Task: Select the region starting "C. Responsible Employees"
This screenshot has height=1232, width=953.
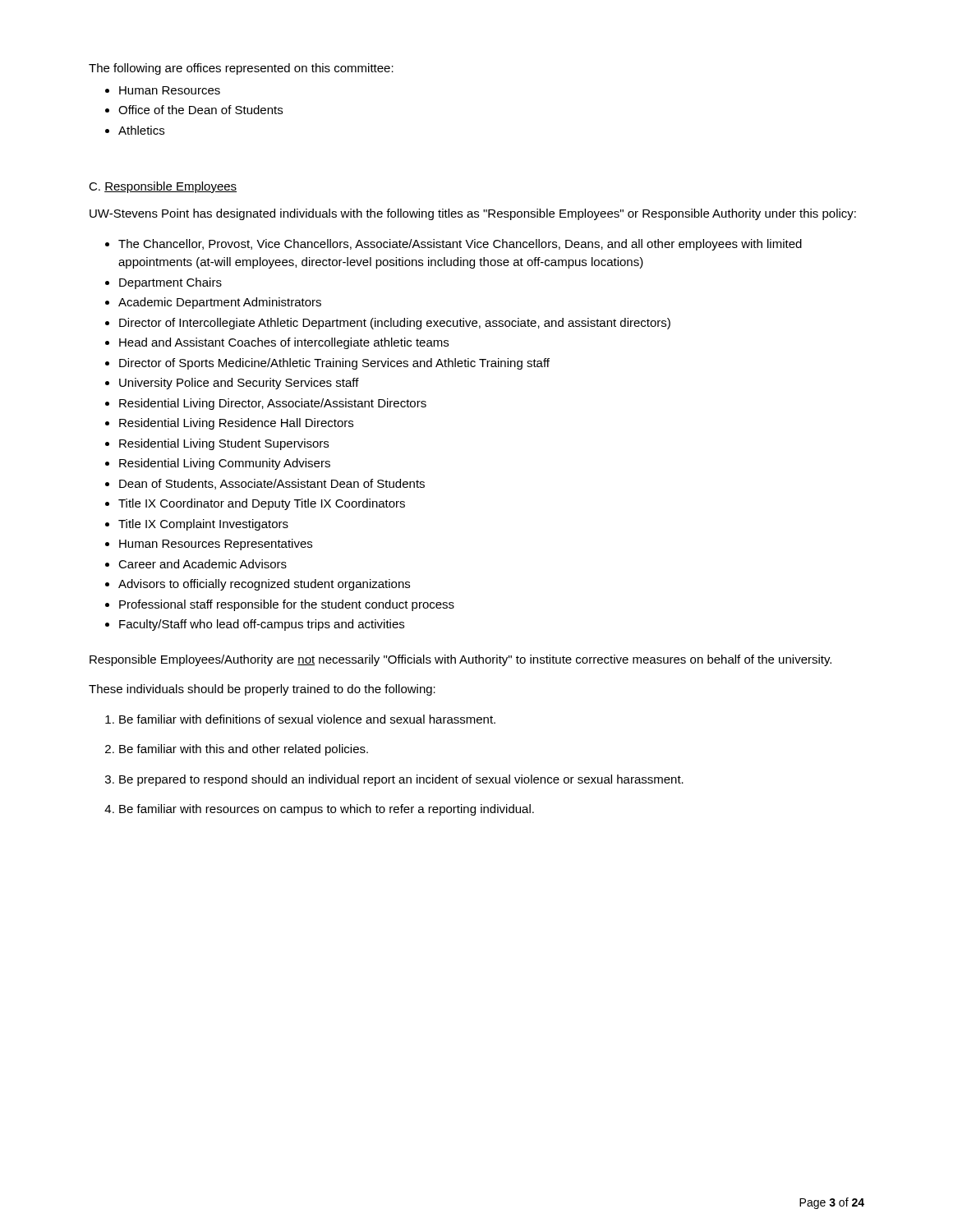Action: 163,186
